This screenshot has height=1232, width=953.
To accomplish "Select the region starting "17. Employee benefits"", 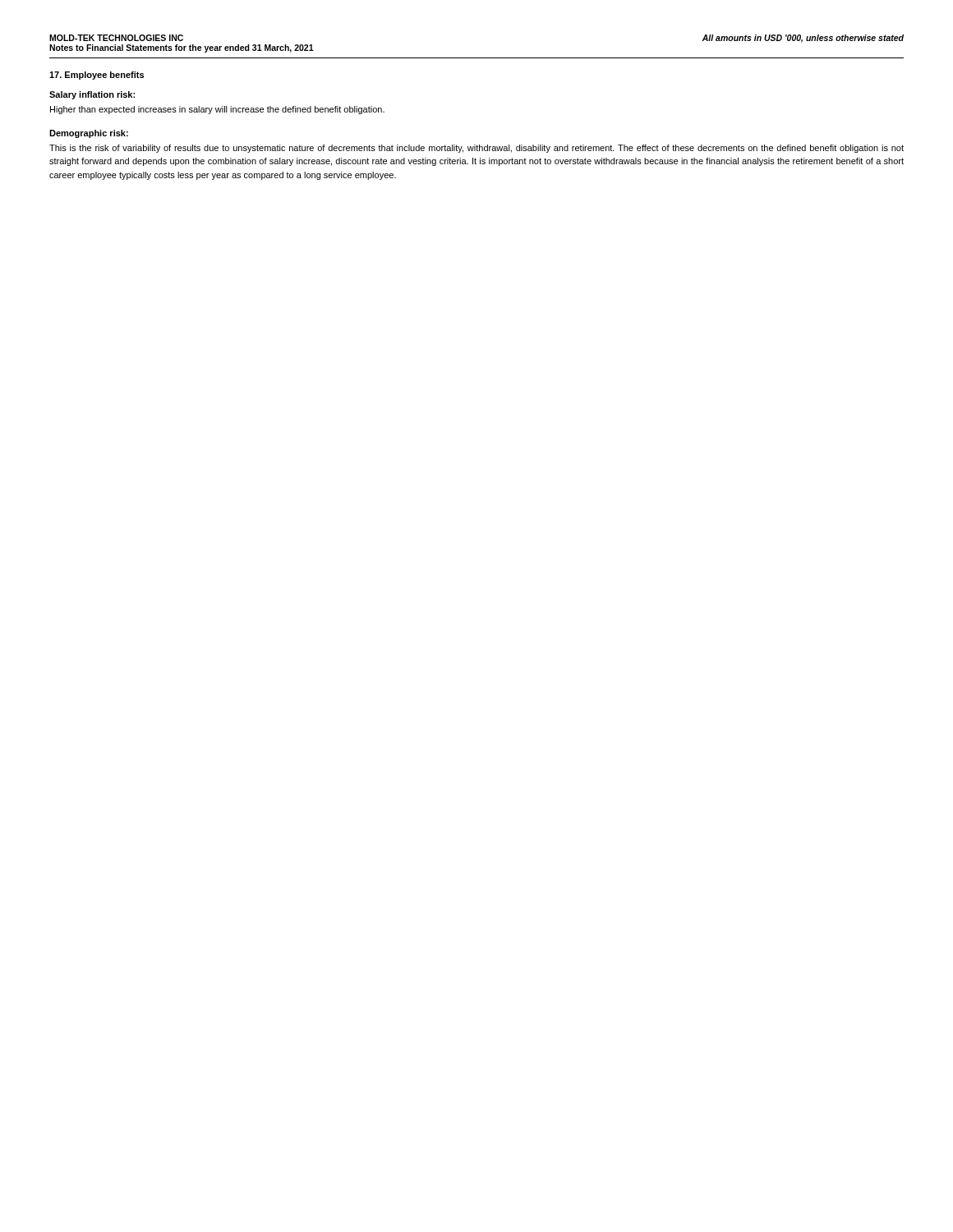I will (97, 75).
